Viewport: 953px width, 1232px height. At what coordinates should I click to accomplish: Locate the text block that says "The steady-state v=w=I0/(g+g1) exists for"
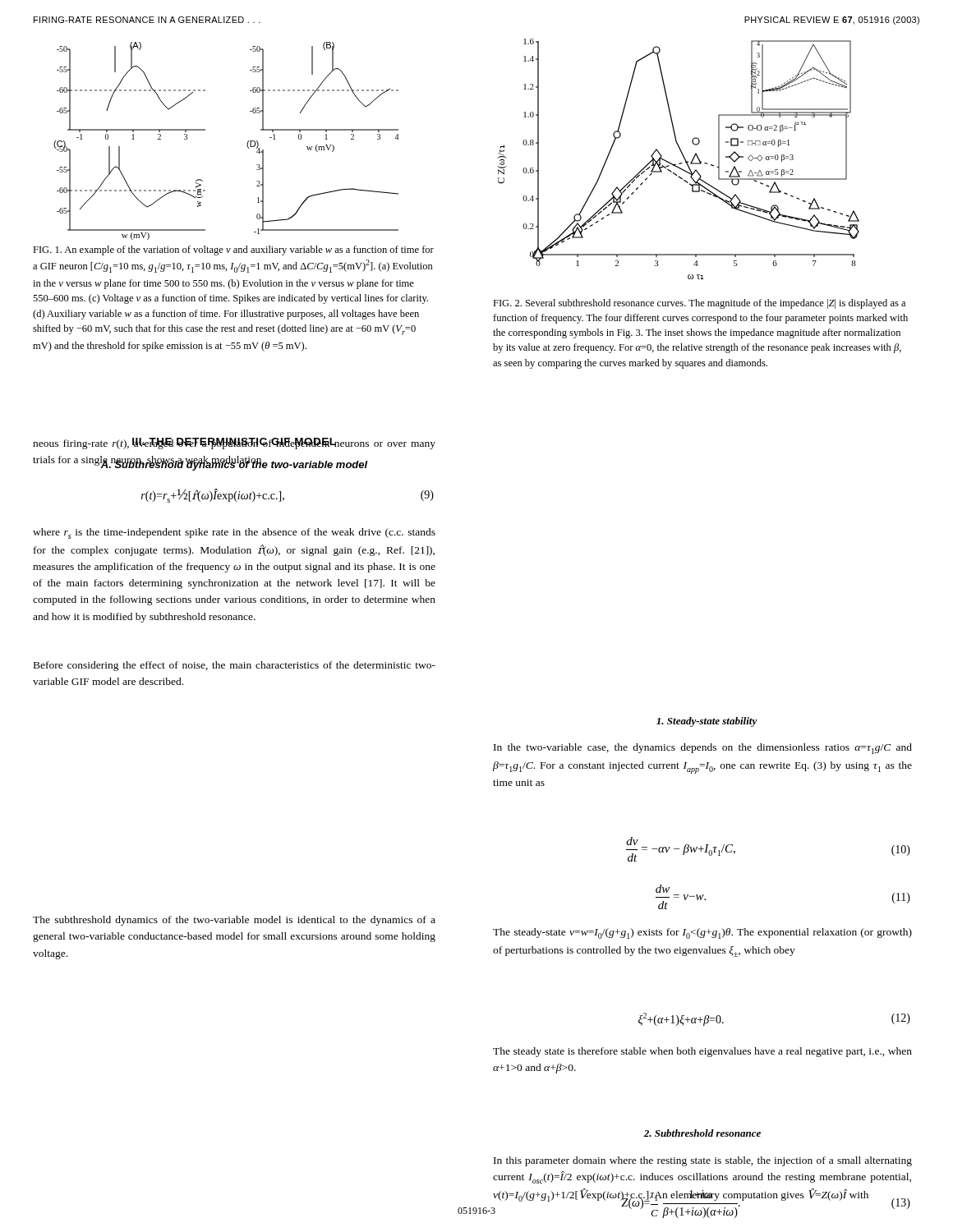point(702,942)
